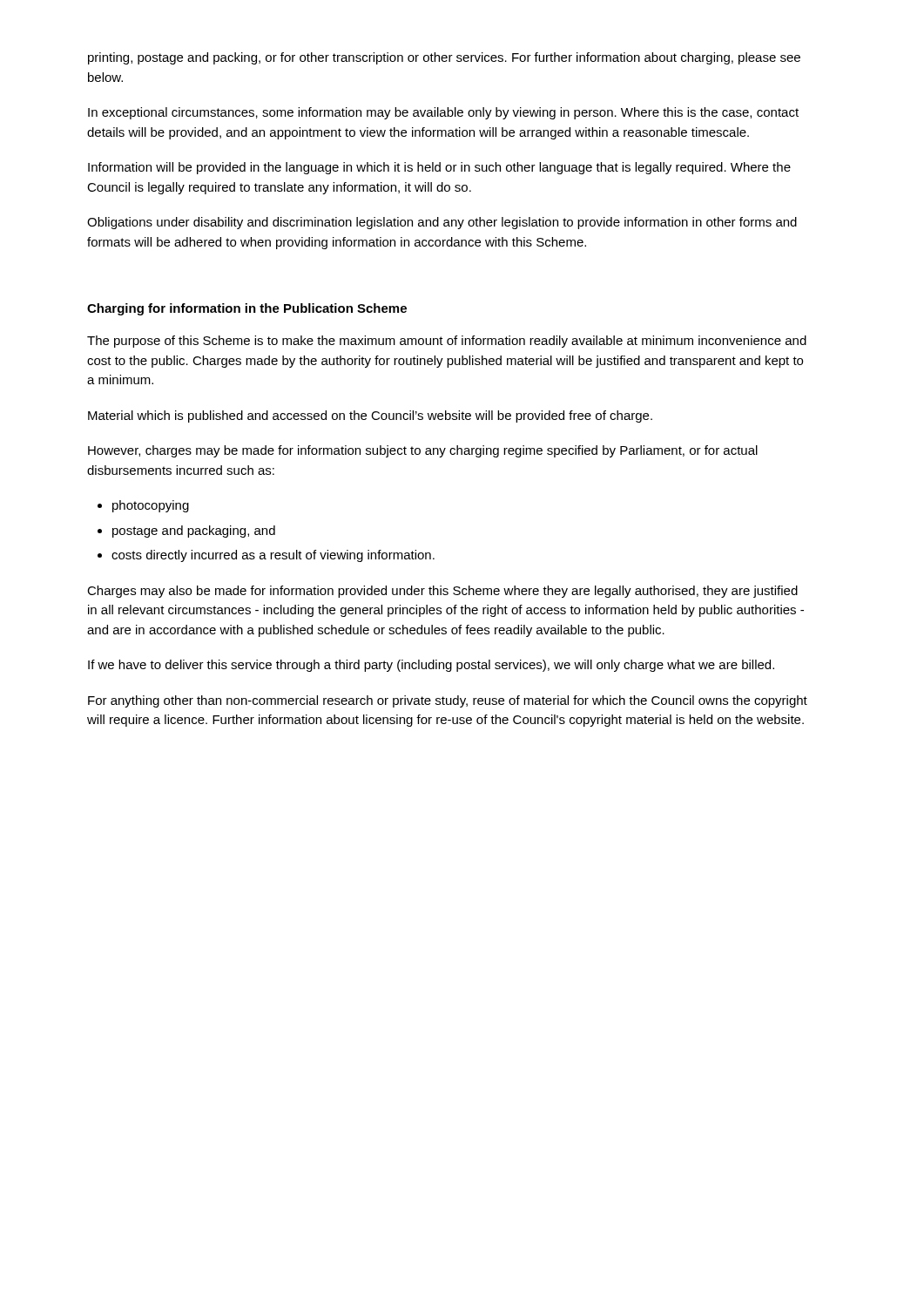Find the text block starting "printing, postage and packing,"
The height and width of the screenshot is (1307, 924).
coord(444,67)
